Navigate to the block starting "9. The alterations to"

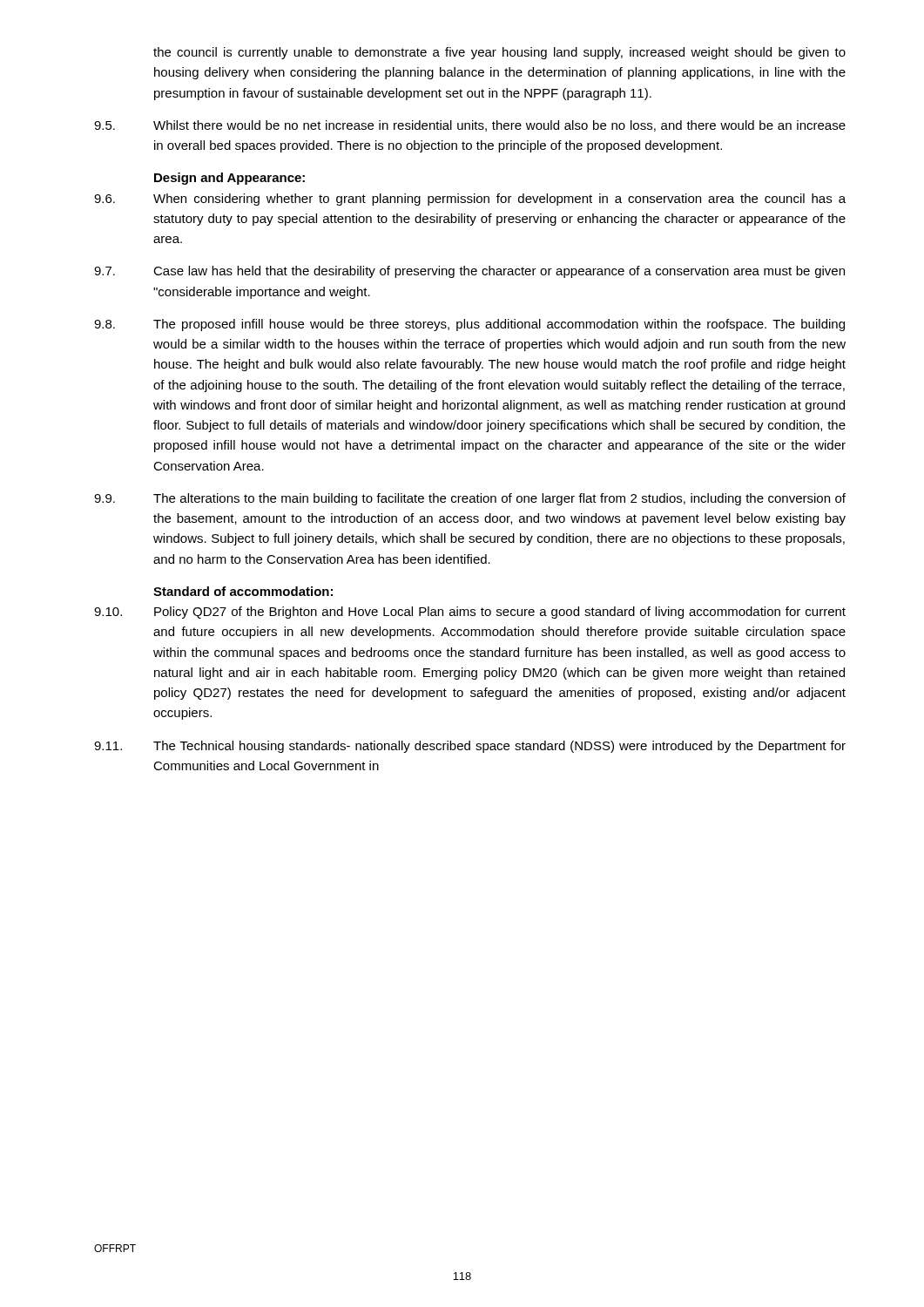click(x=470, y=528)
